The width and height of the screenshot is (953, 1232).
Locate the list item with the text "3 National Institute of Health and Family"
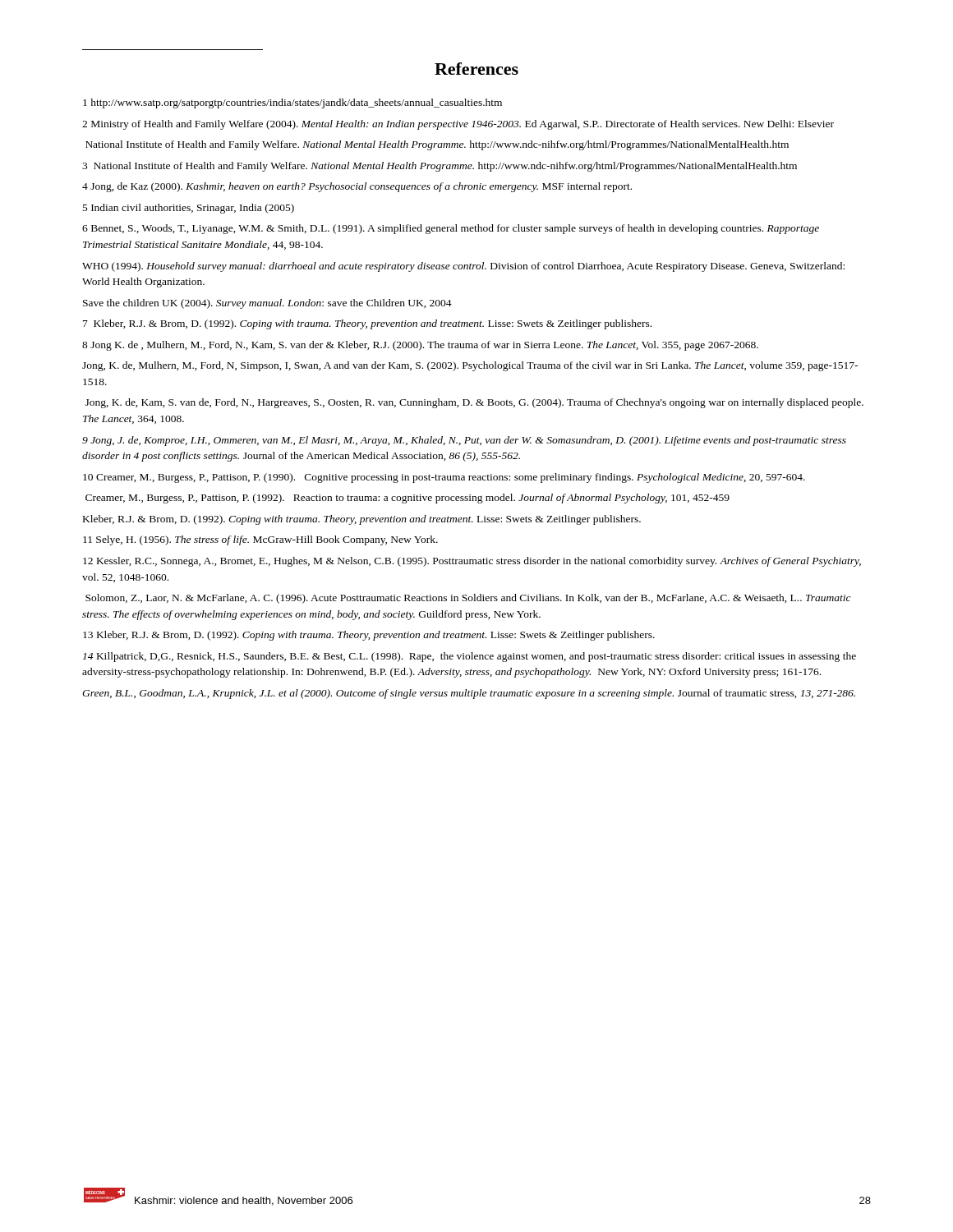click(440, 165)
